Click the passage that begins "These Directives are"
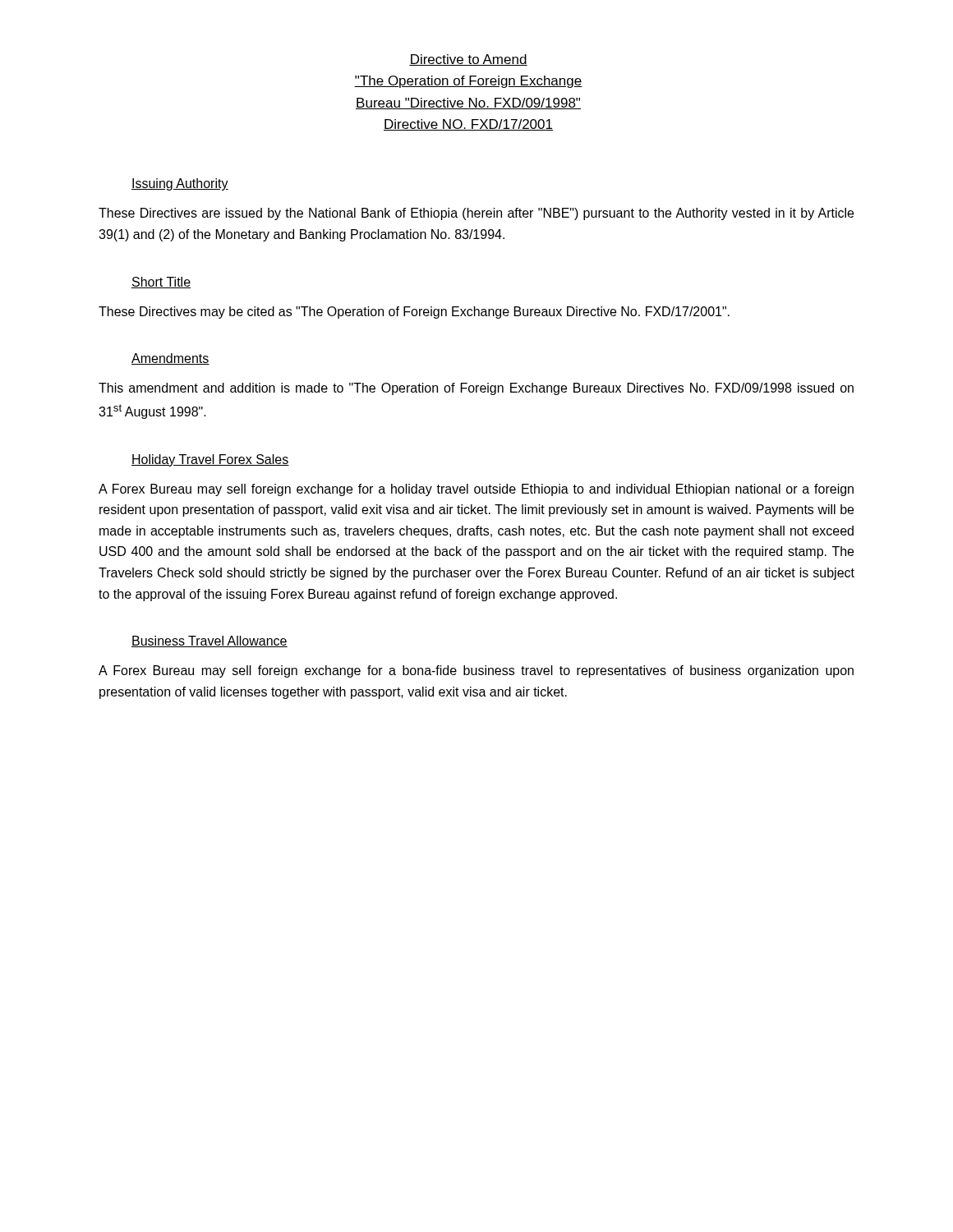This screenshot has height=1232, width=953. (476, 224)
